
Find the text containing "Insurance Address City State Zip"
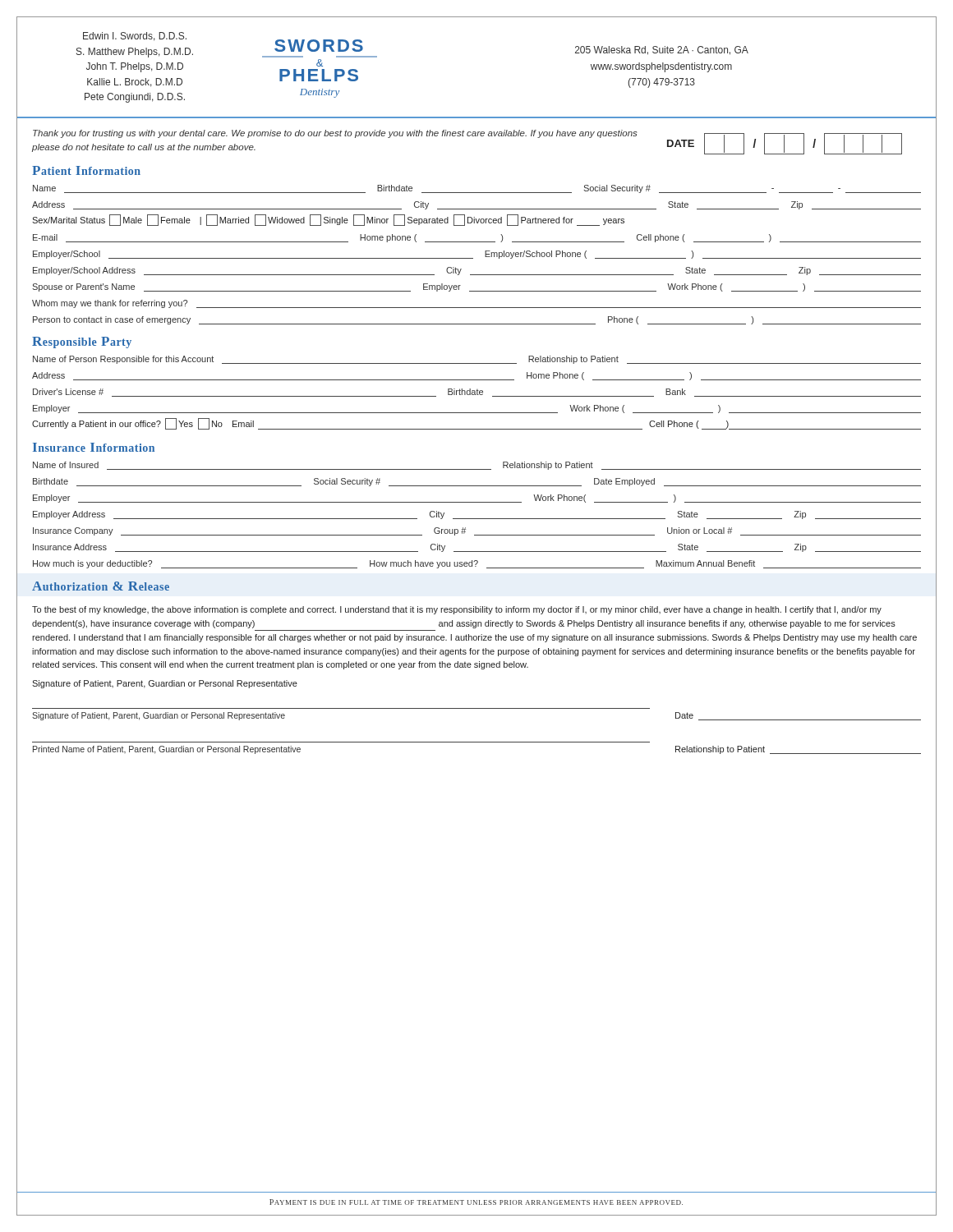[x=476, y=546]
